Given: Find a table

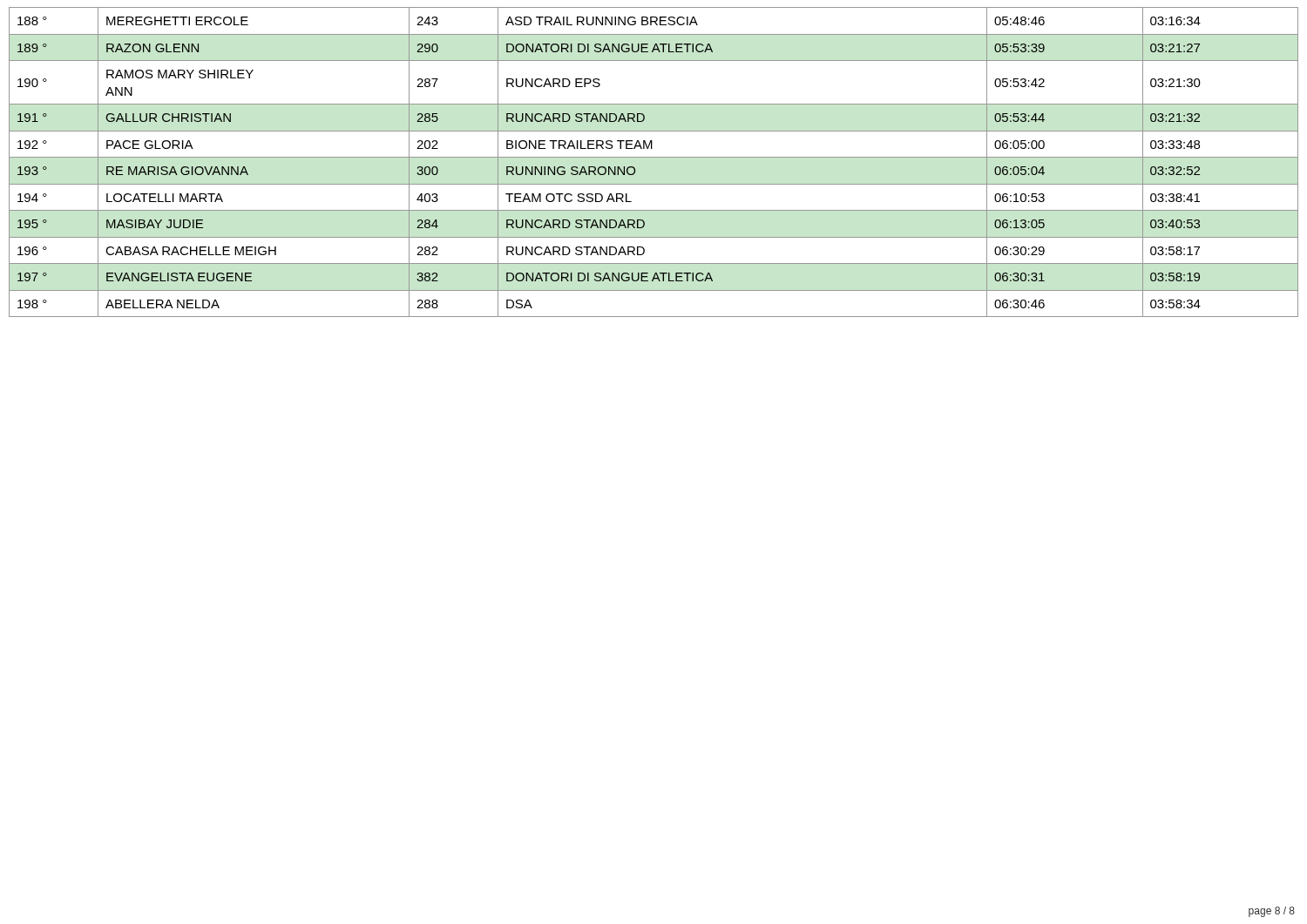Looking at the screenshot, I should [654, 162].
